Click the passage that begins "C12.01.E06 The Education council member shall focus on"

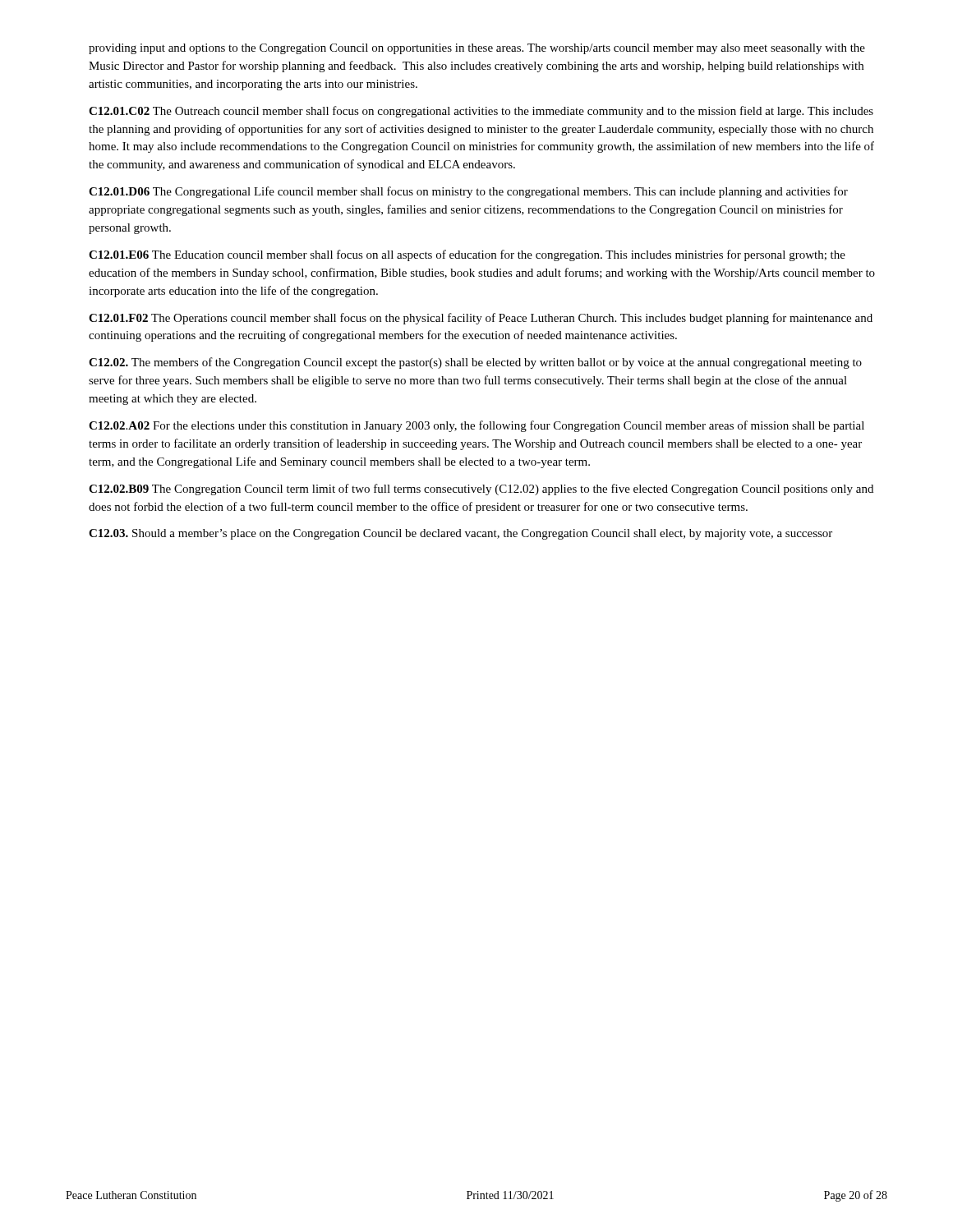(482, 273)
